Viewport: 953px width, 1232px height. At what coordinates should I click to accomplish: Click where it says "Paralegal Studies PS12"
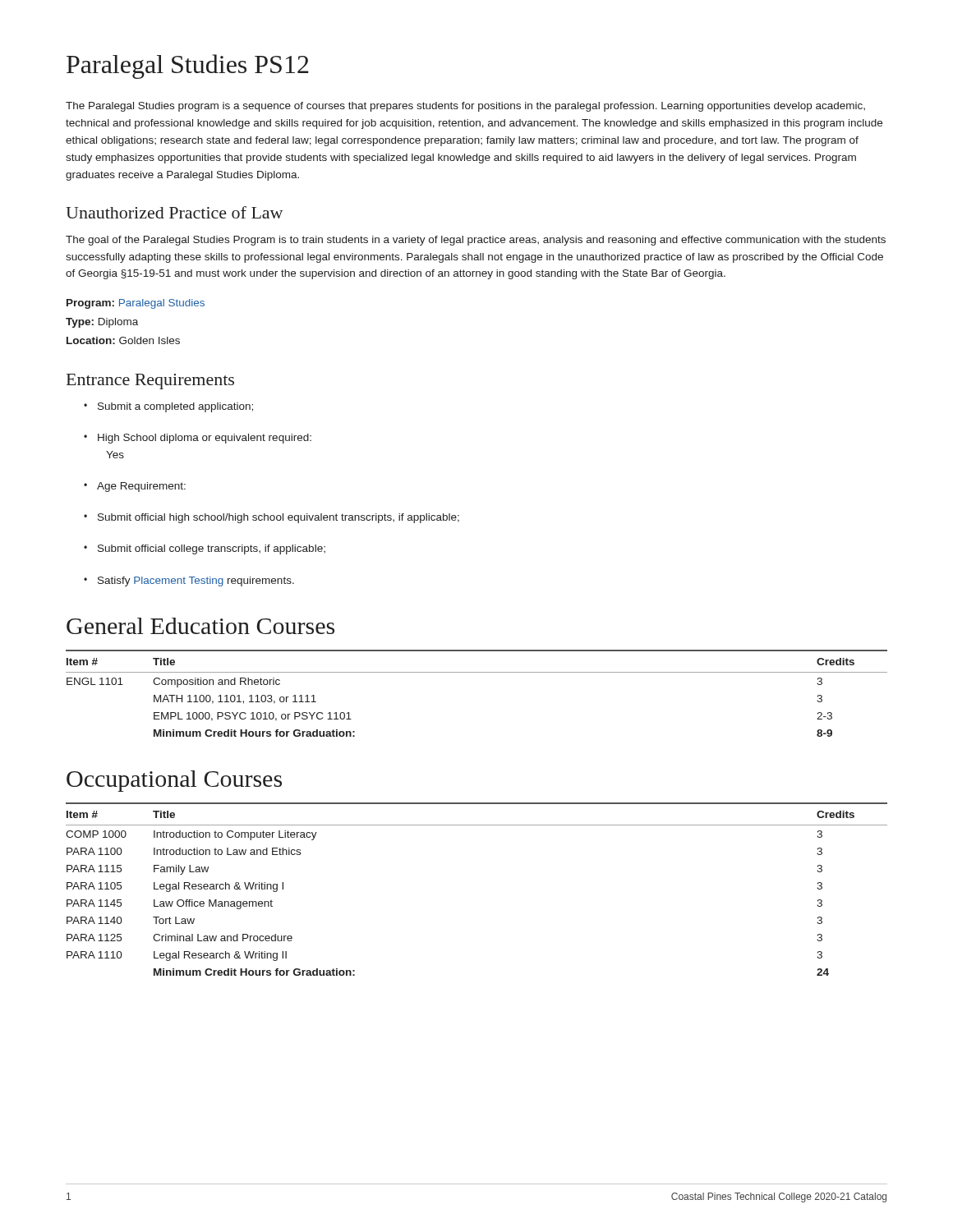pyautogui.click(x=188, y=67)
